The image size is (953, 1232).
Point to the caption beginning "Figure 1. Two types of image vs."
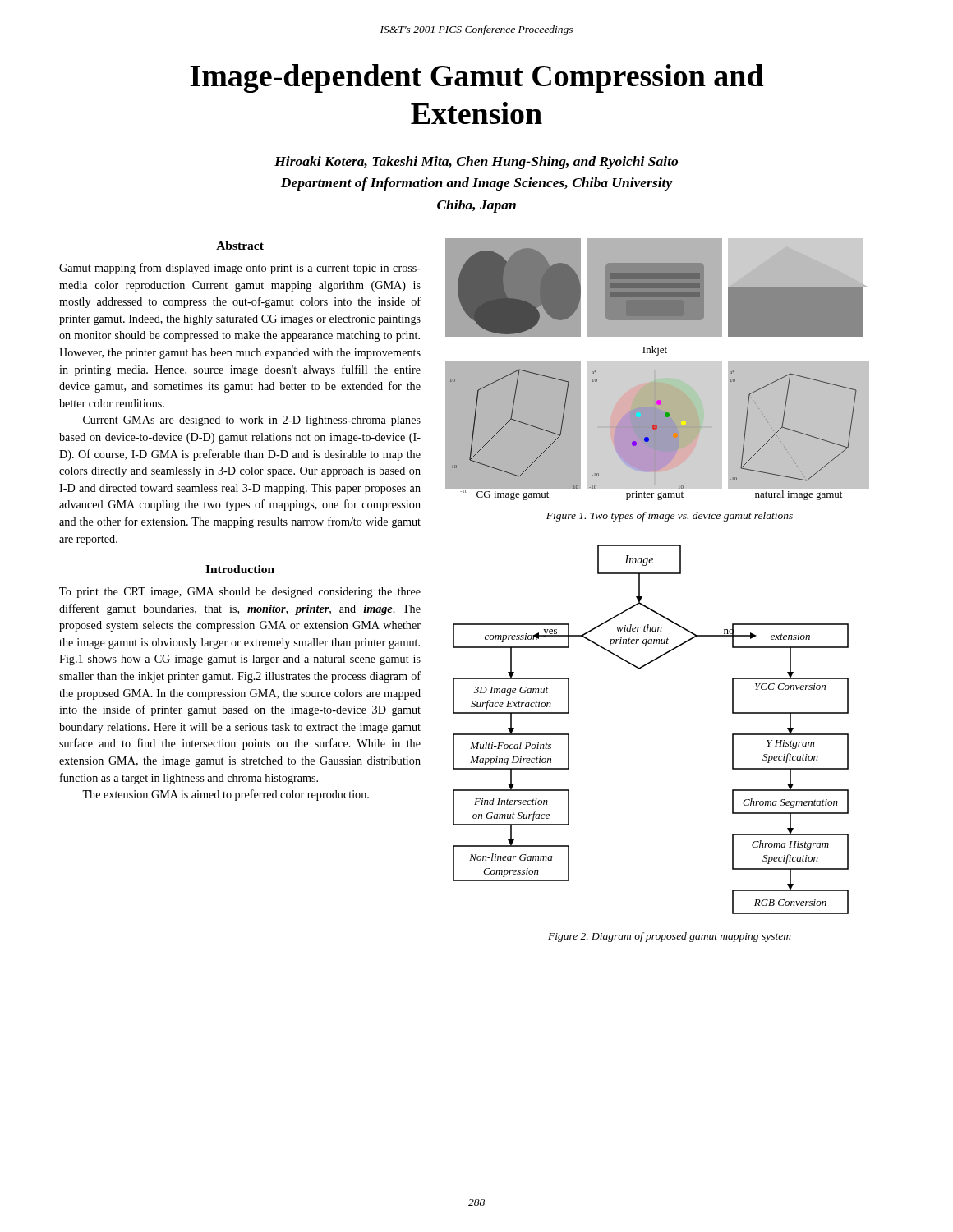(670, 515)
